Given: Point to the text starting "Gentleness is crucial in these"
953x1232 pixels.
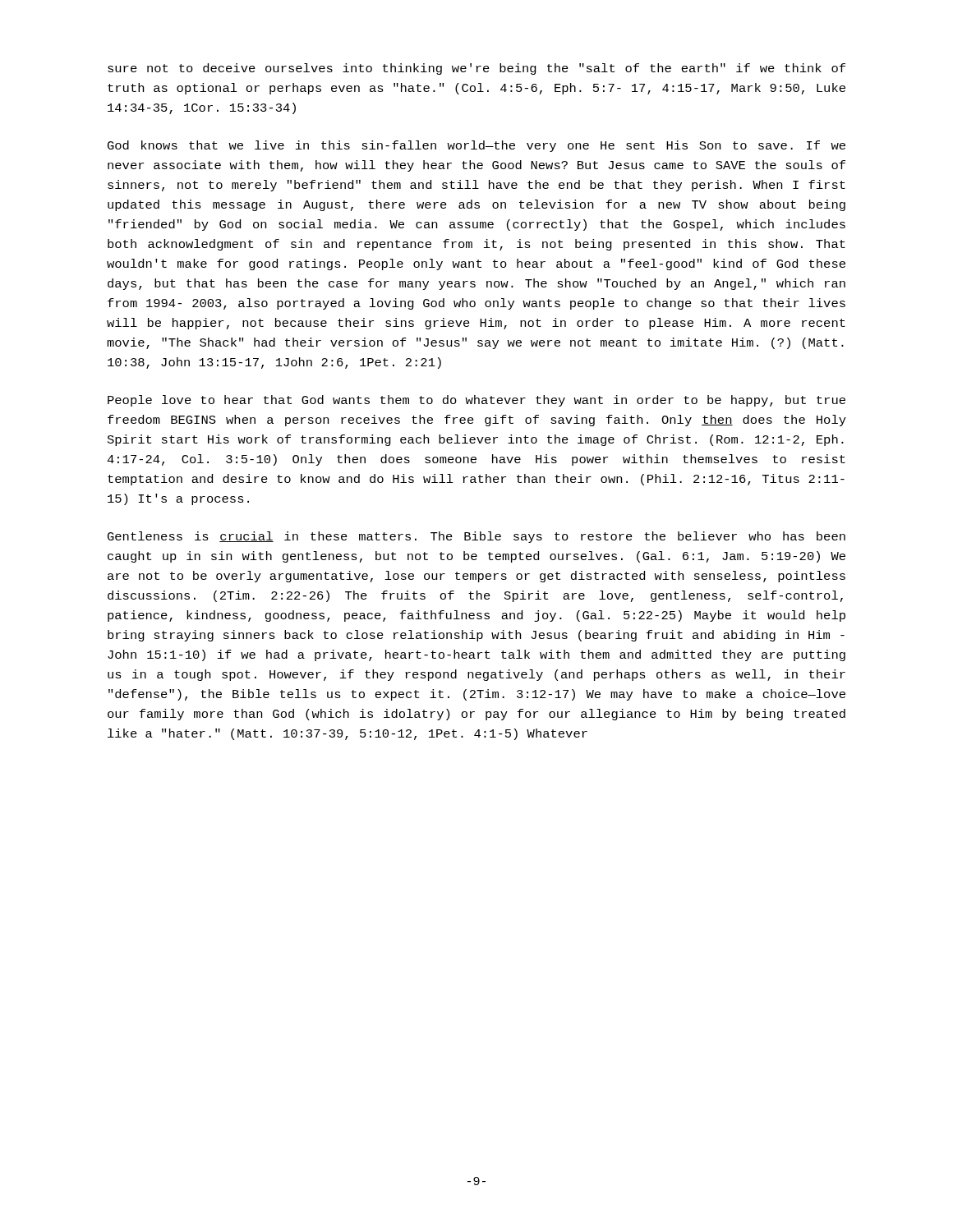Looking at the screenshot, I should [x=476, y=636].
